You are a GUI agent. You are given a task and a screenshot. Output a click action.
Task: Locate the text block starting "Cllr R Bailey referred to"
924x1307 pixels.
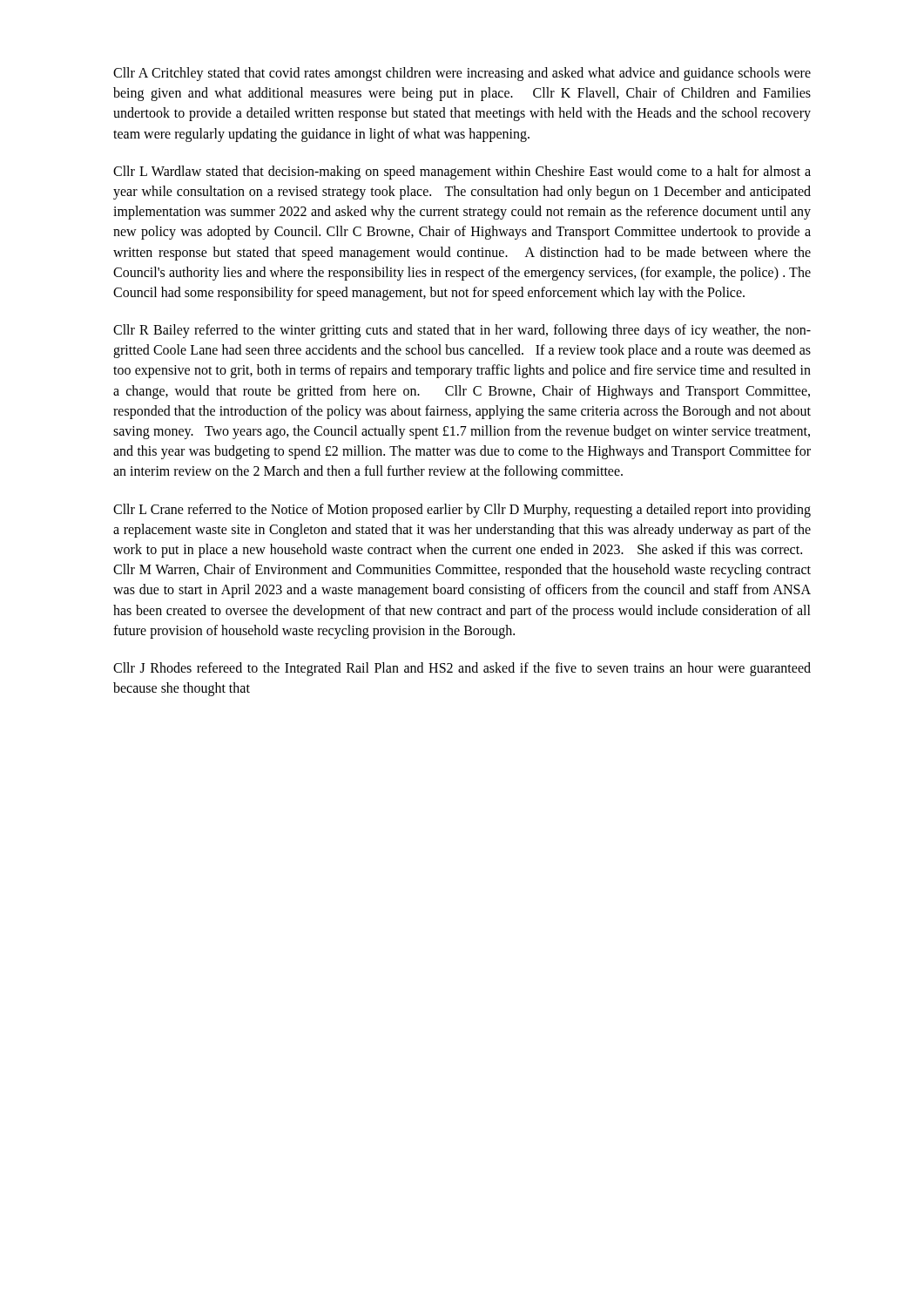(x=462, y=401)
